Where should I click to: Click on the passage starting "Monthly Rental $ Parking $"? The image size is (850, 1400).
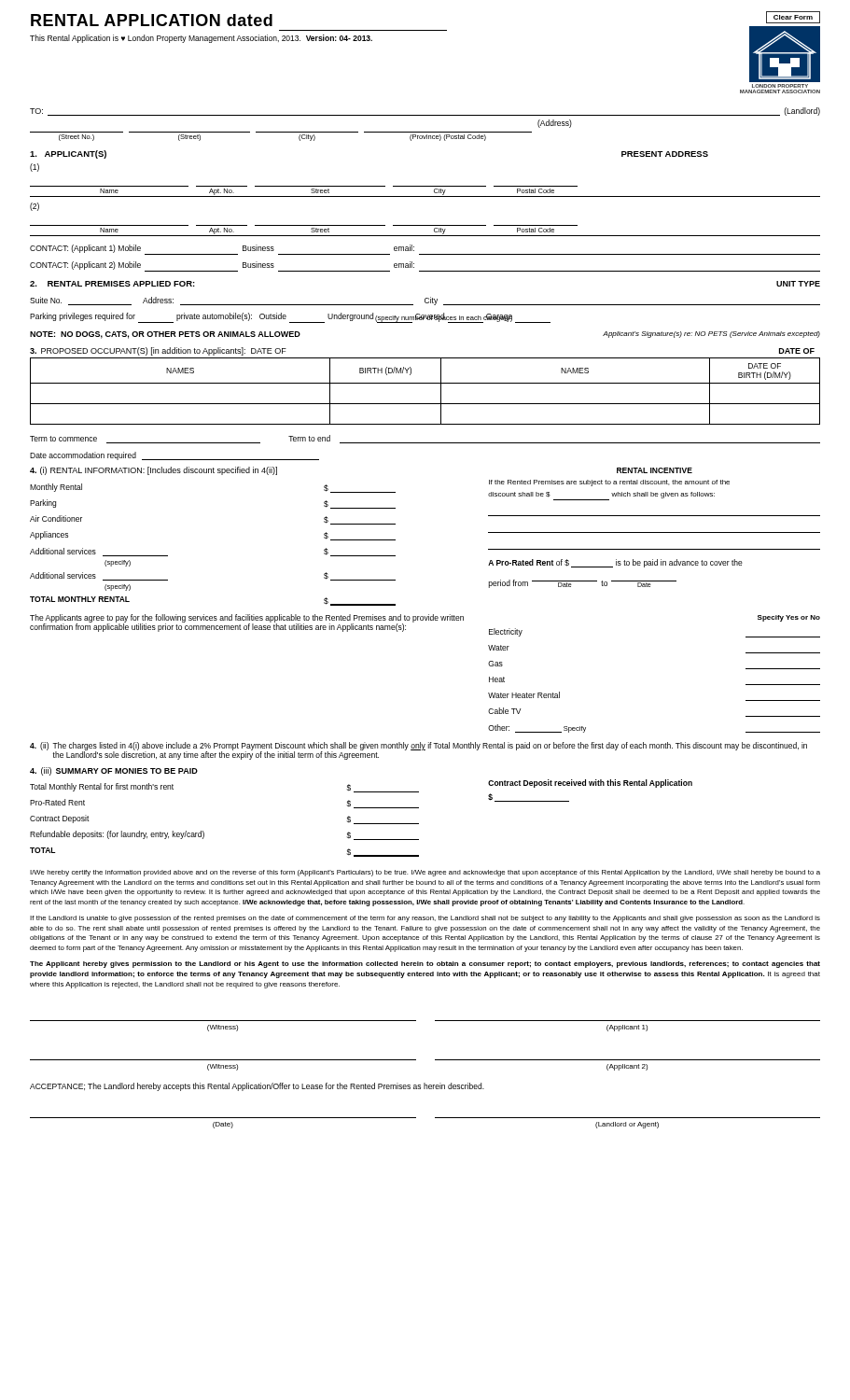pos(55,488)
